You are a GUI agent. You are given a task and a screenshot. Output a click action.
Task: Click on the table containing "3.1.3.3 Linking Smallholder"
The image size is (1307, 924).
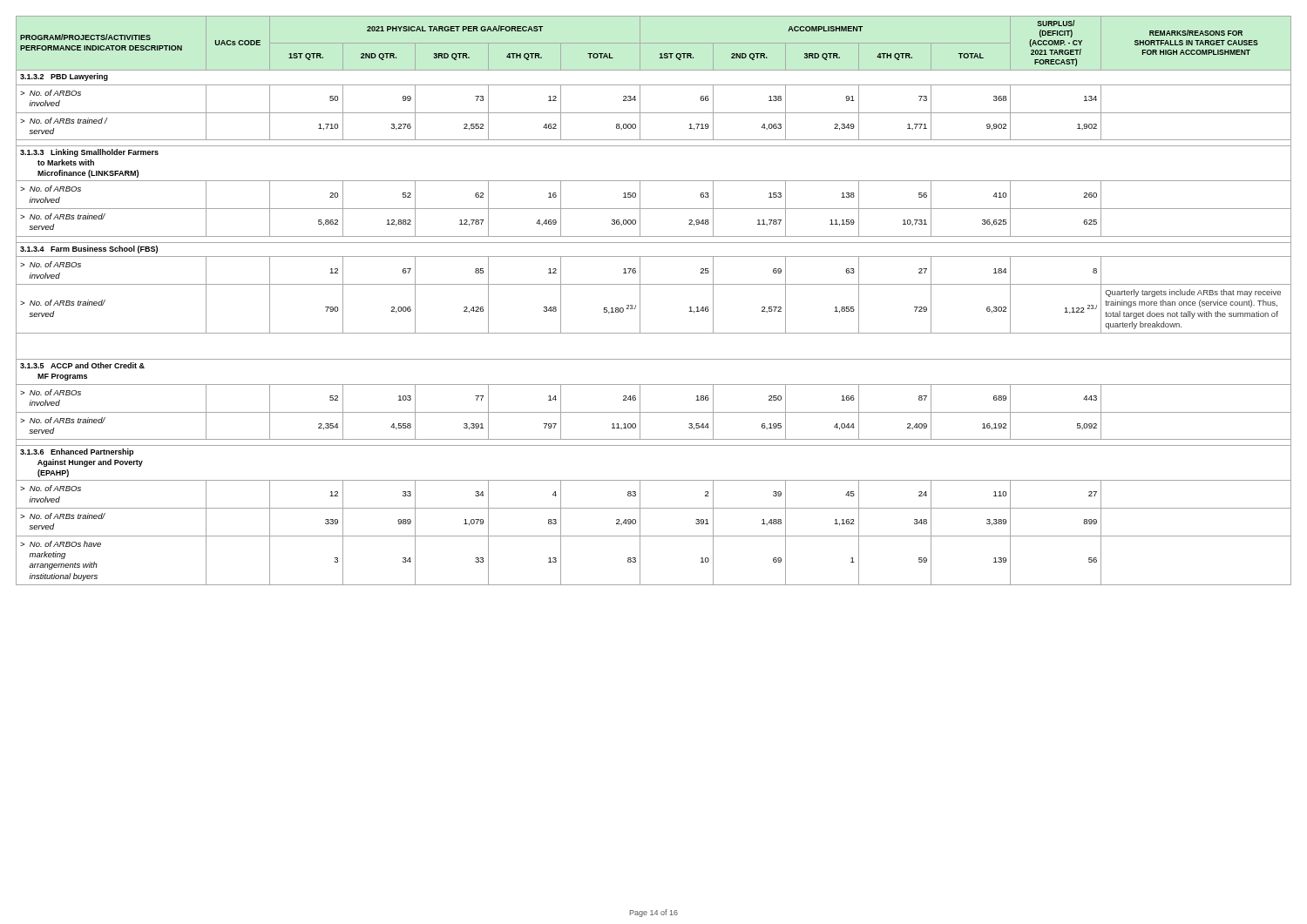coord(654,300)
